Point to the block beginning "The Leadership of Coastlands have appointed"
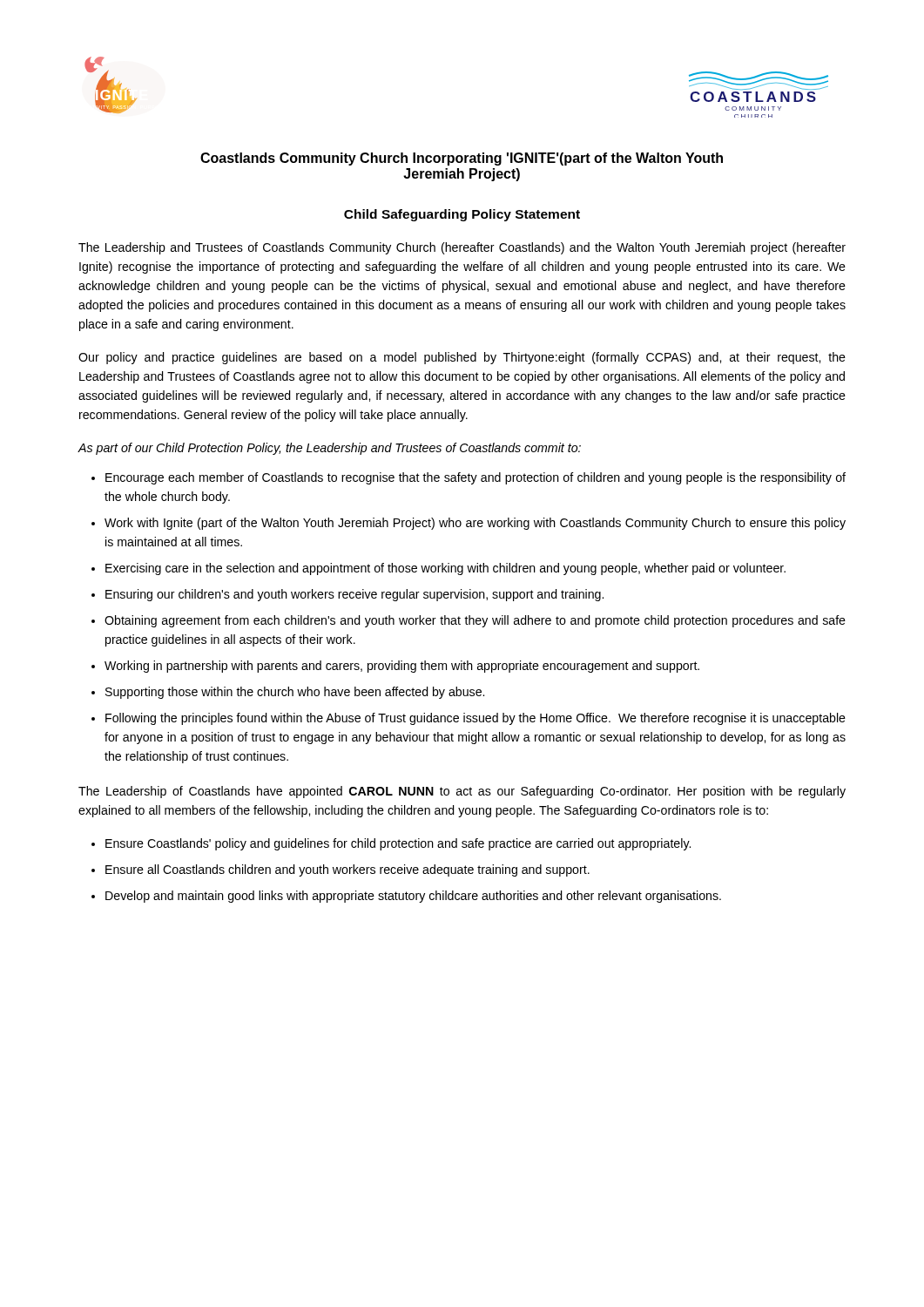The image size is (924, 1307). click(462, 801)
